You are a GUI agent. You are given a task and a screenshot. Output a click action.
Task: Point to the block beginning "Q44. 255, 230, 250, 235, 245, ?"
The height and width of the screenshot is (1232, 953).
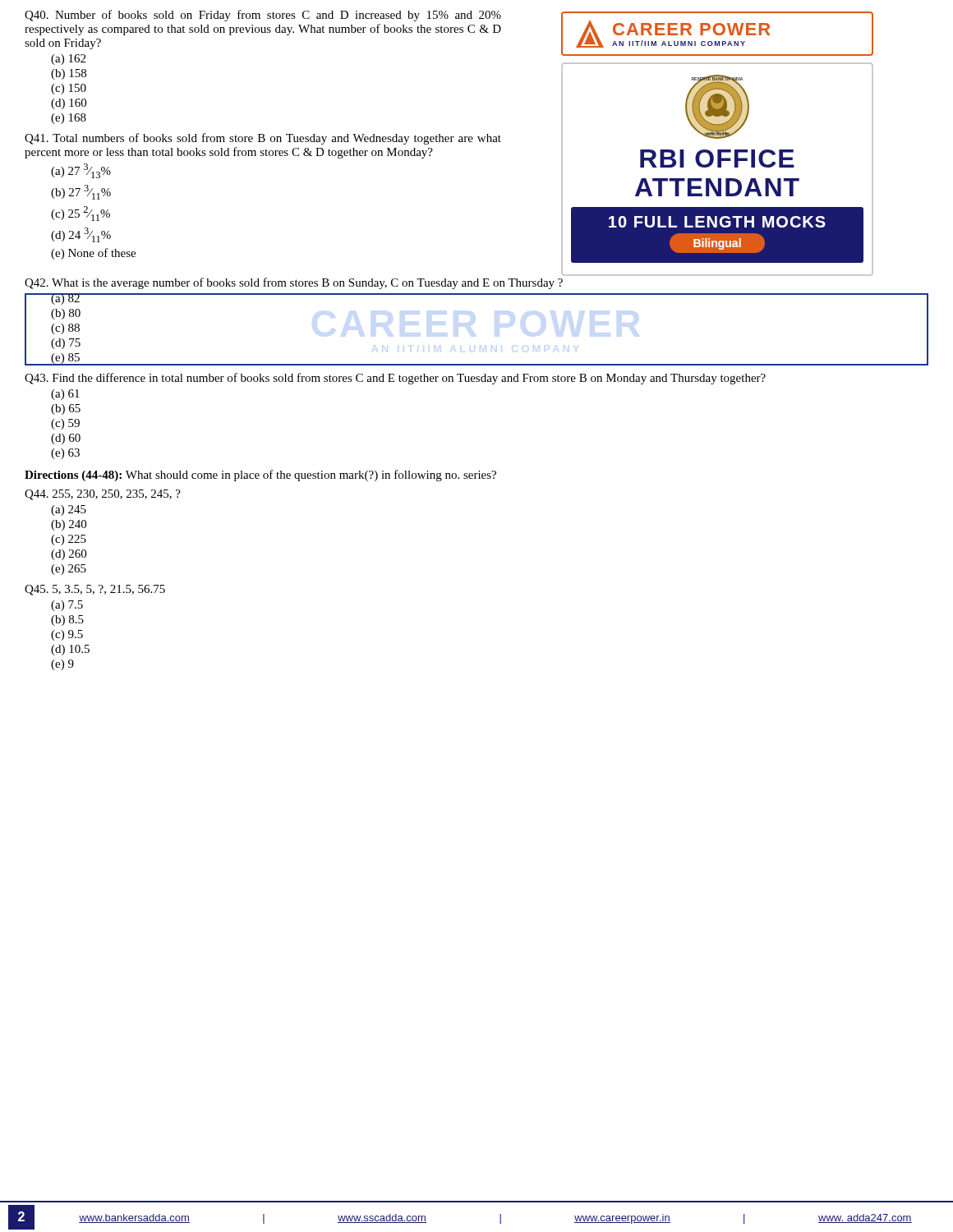tap(103, 495)
